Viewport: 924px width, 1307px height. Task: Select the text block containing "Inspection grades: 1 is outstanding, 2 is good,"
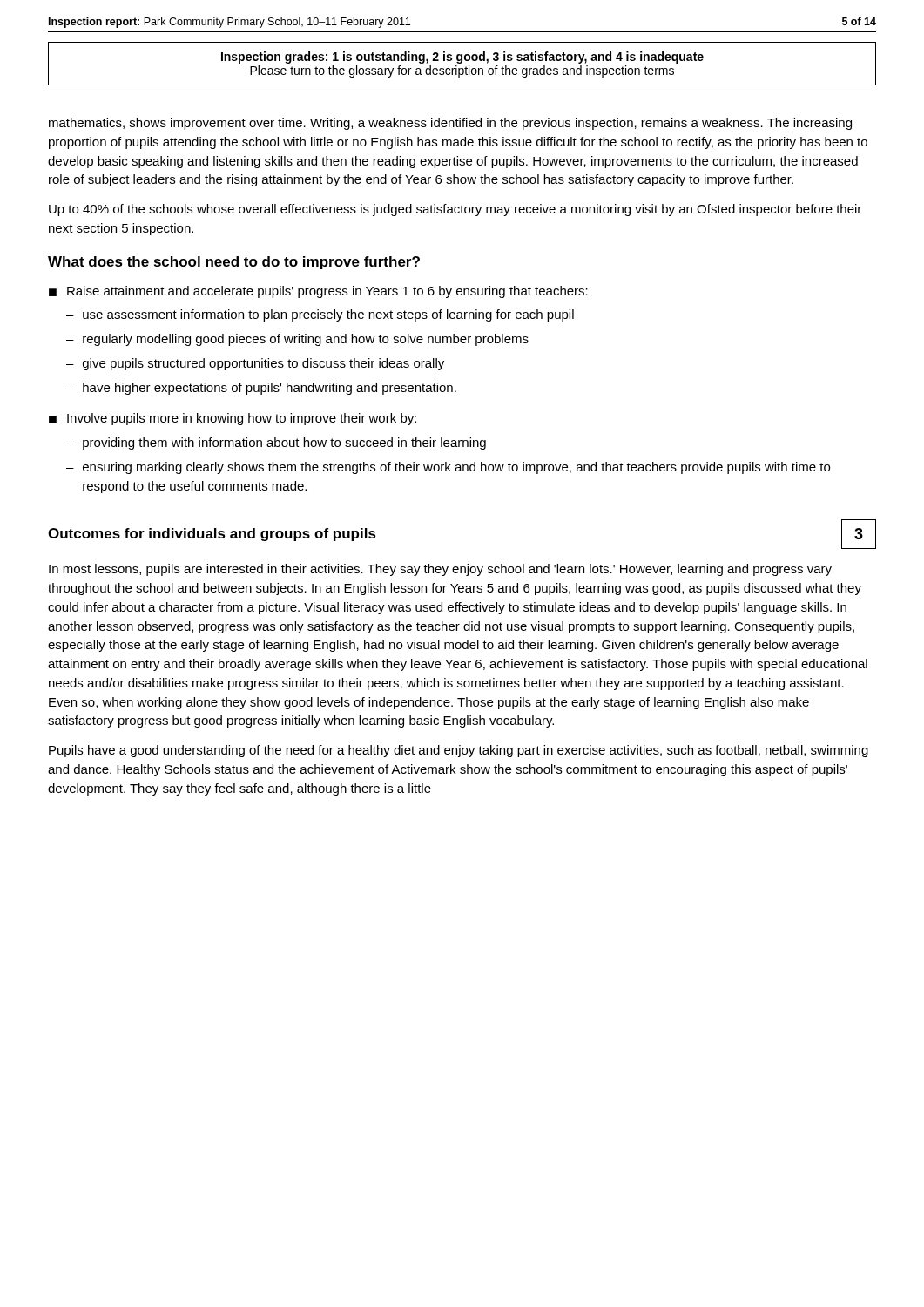click(462, 64)
